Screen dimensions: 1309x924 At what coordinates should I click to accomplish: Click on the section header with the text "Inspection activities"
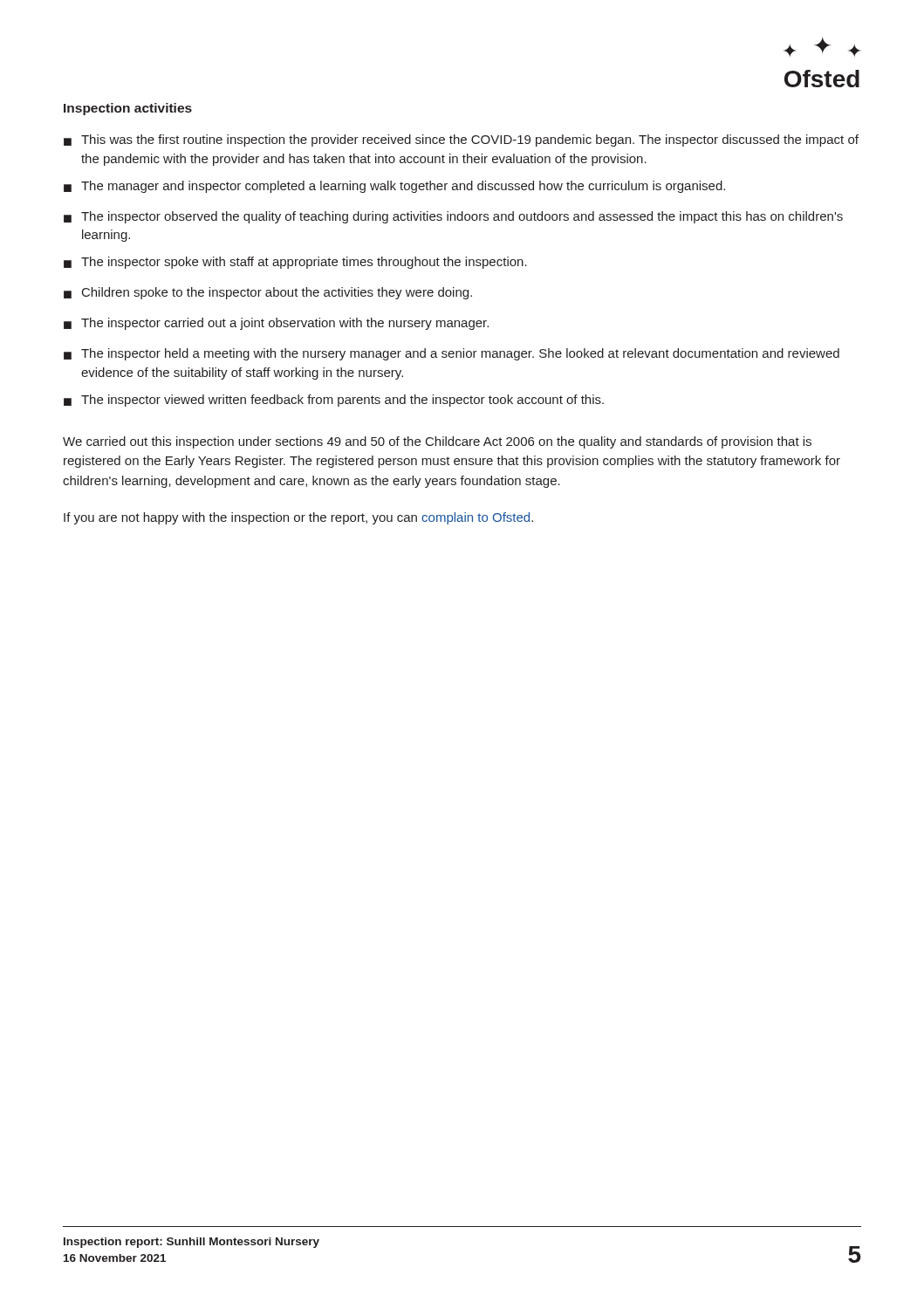(127, 108)
